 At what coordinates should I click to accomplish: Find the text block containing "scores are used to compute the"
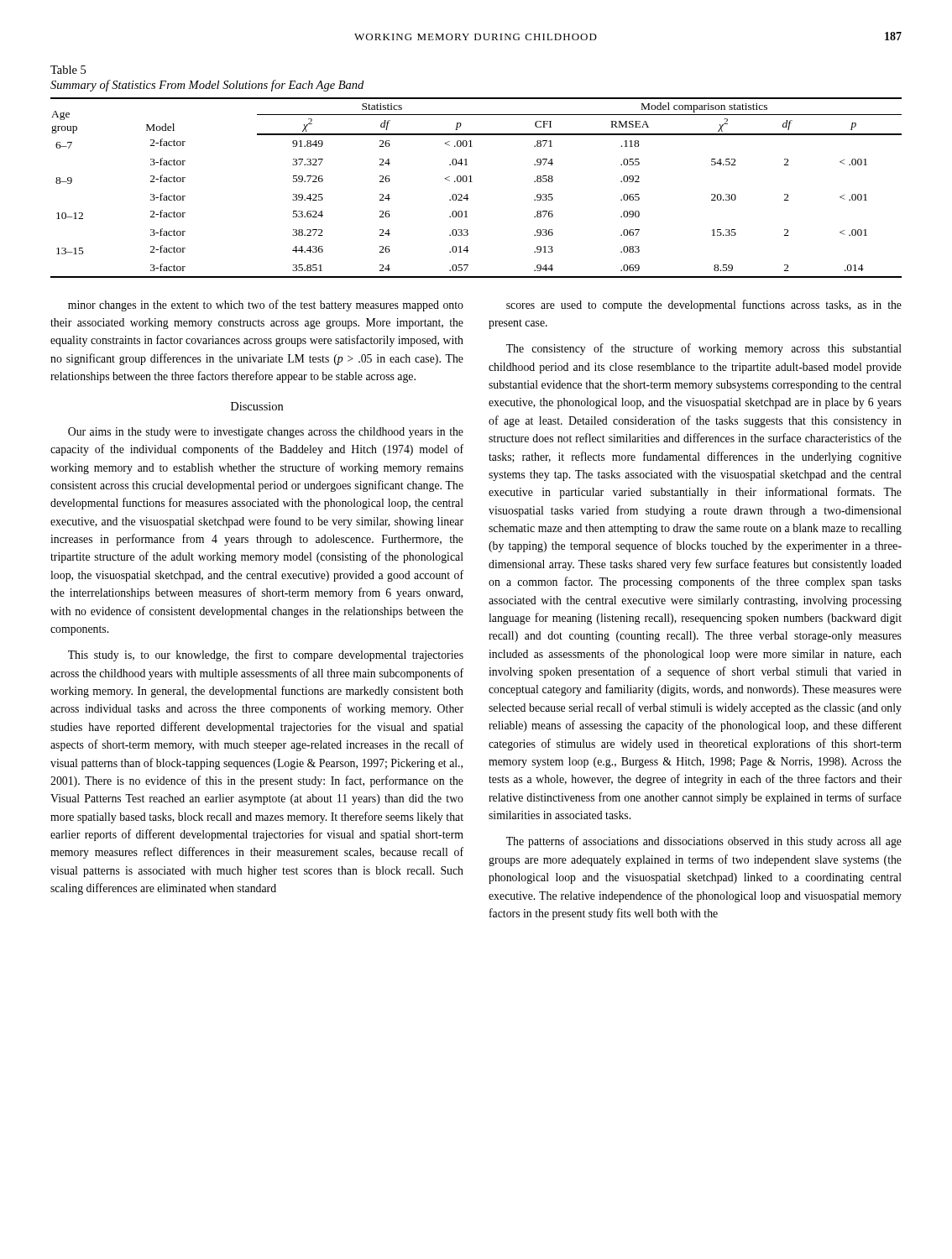pyautogui.click(x=695, y=314)
